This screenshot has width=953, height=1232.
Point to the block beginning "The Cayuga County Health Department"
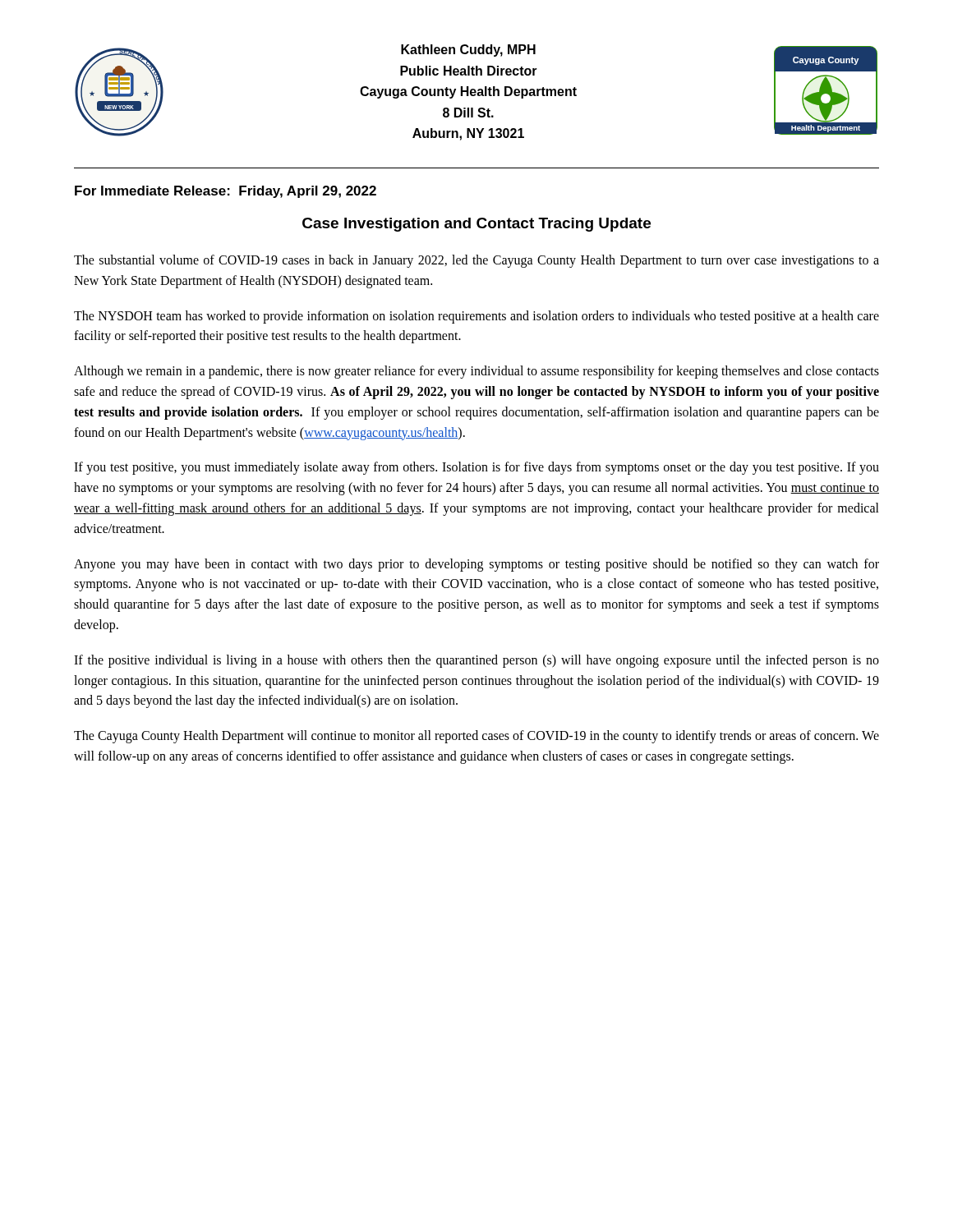click(x=476, y=746)
